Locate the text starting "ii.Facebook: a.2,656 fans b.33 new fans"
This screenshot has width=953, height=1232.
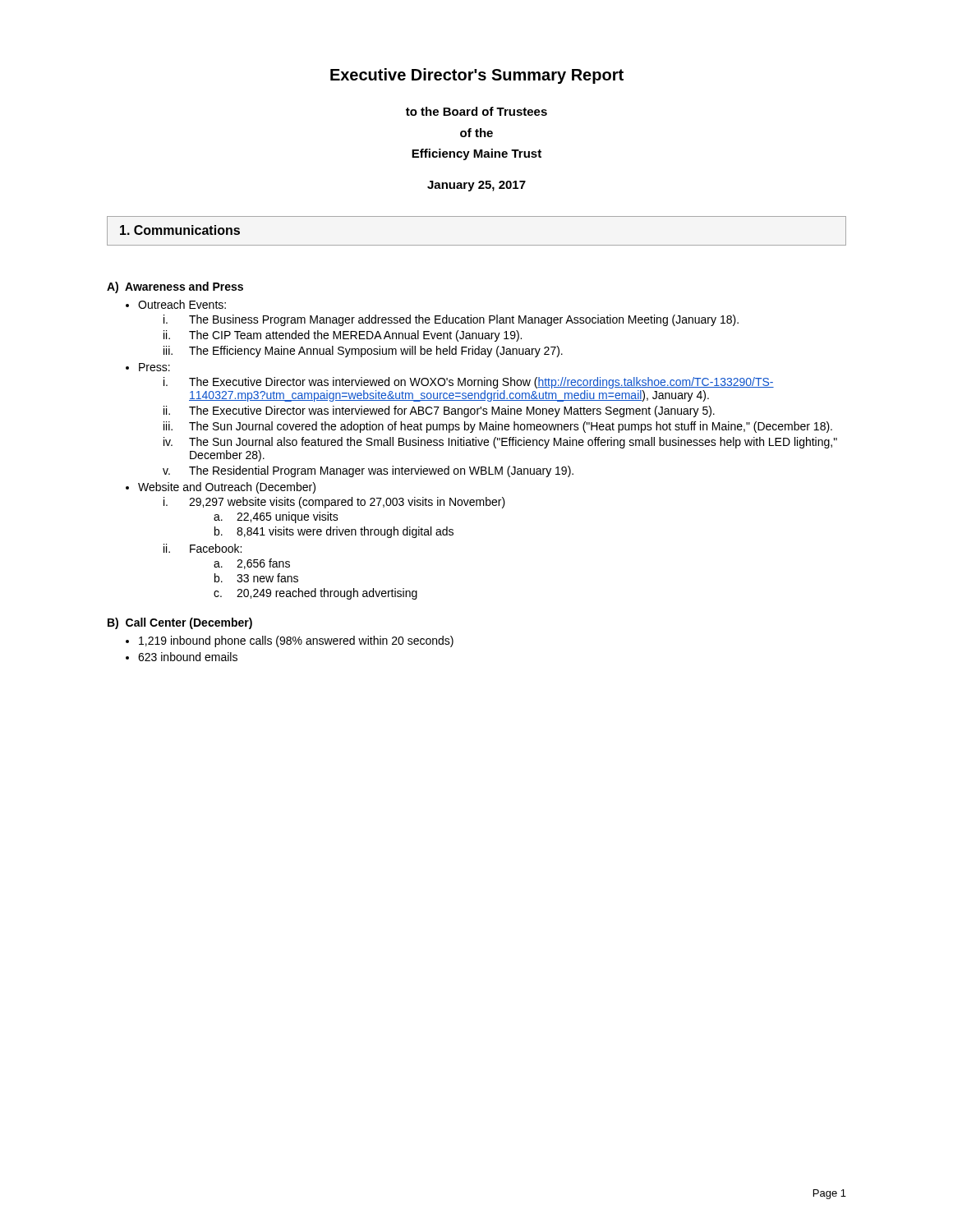[x=290, y=571]
